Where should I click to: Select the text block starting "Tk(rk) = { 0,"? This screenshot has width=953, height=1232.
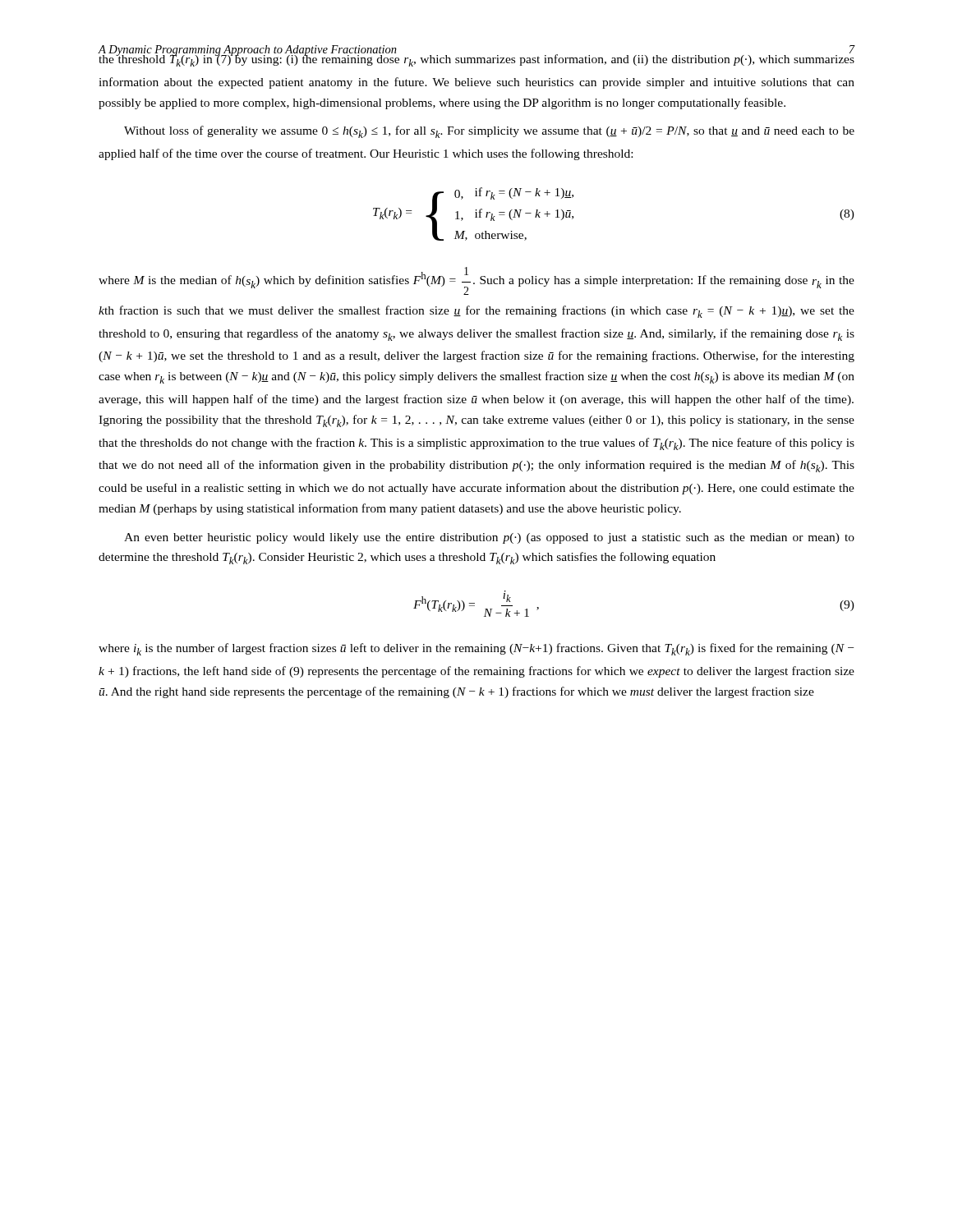(476, 214)
